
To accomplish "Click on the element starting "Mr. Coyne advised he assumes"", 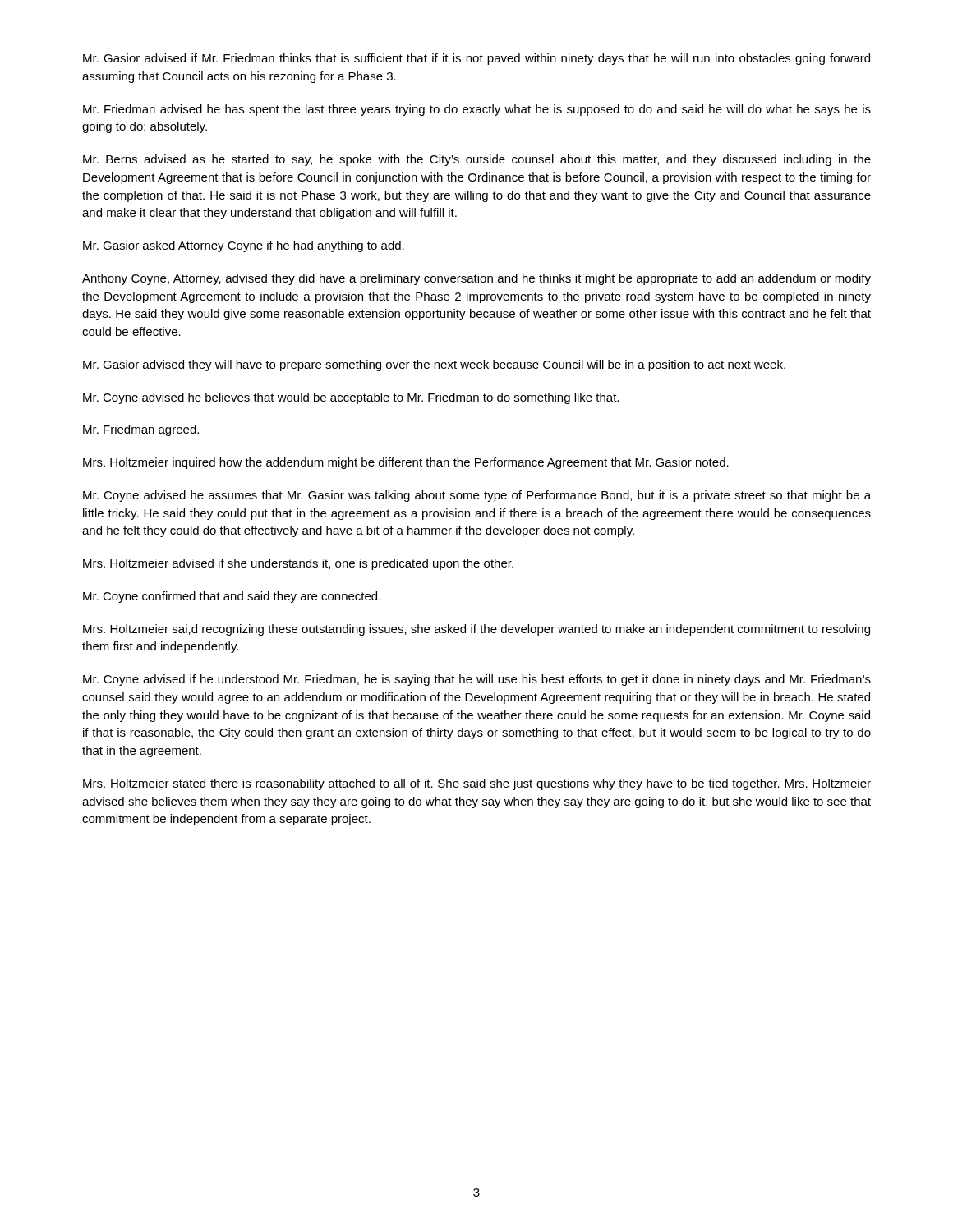I will [x=476, y=513].
